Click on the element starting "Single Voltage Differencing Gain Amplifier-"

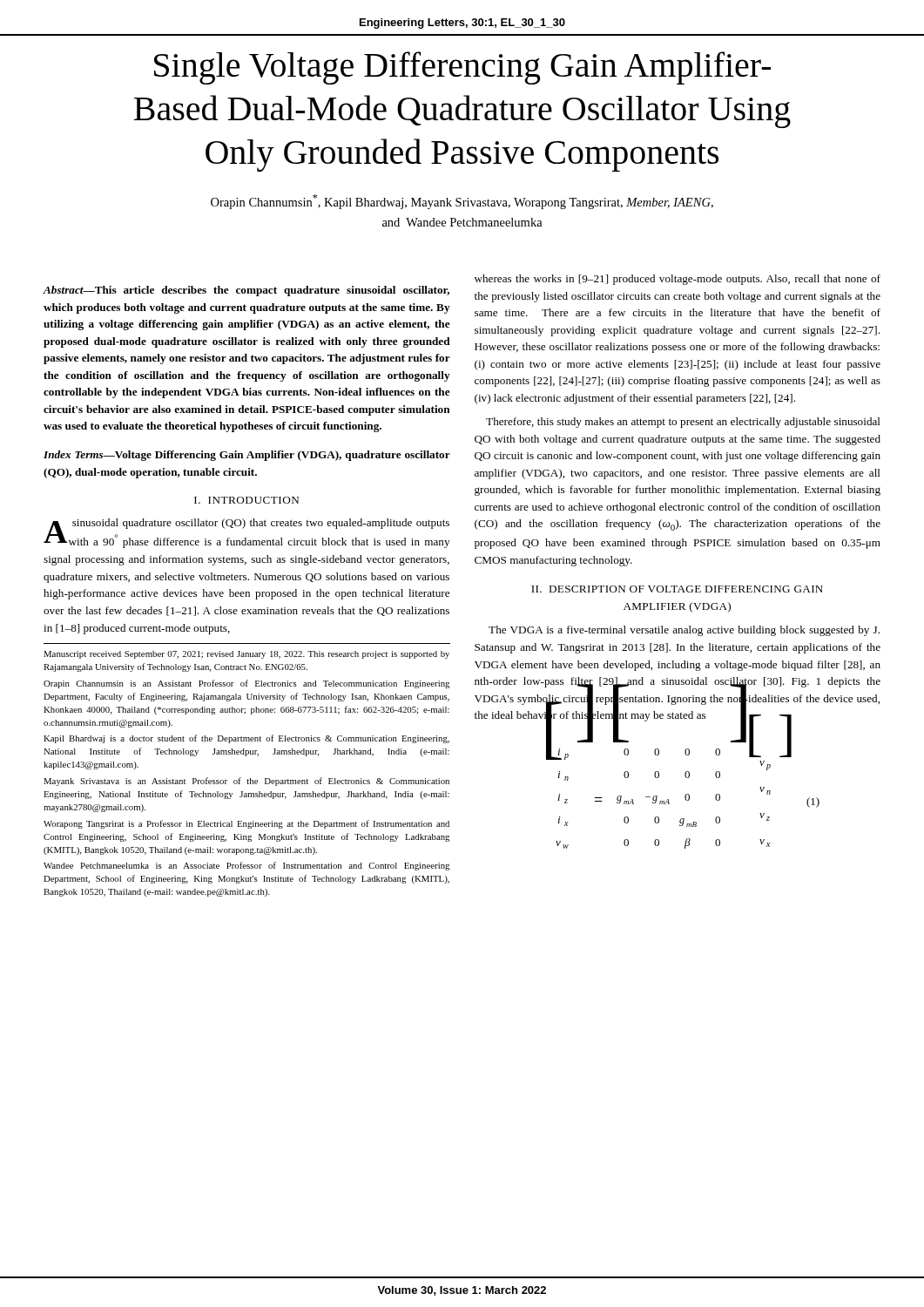coord(462,138)
